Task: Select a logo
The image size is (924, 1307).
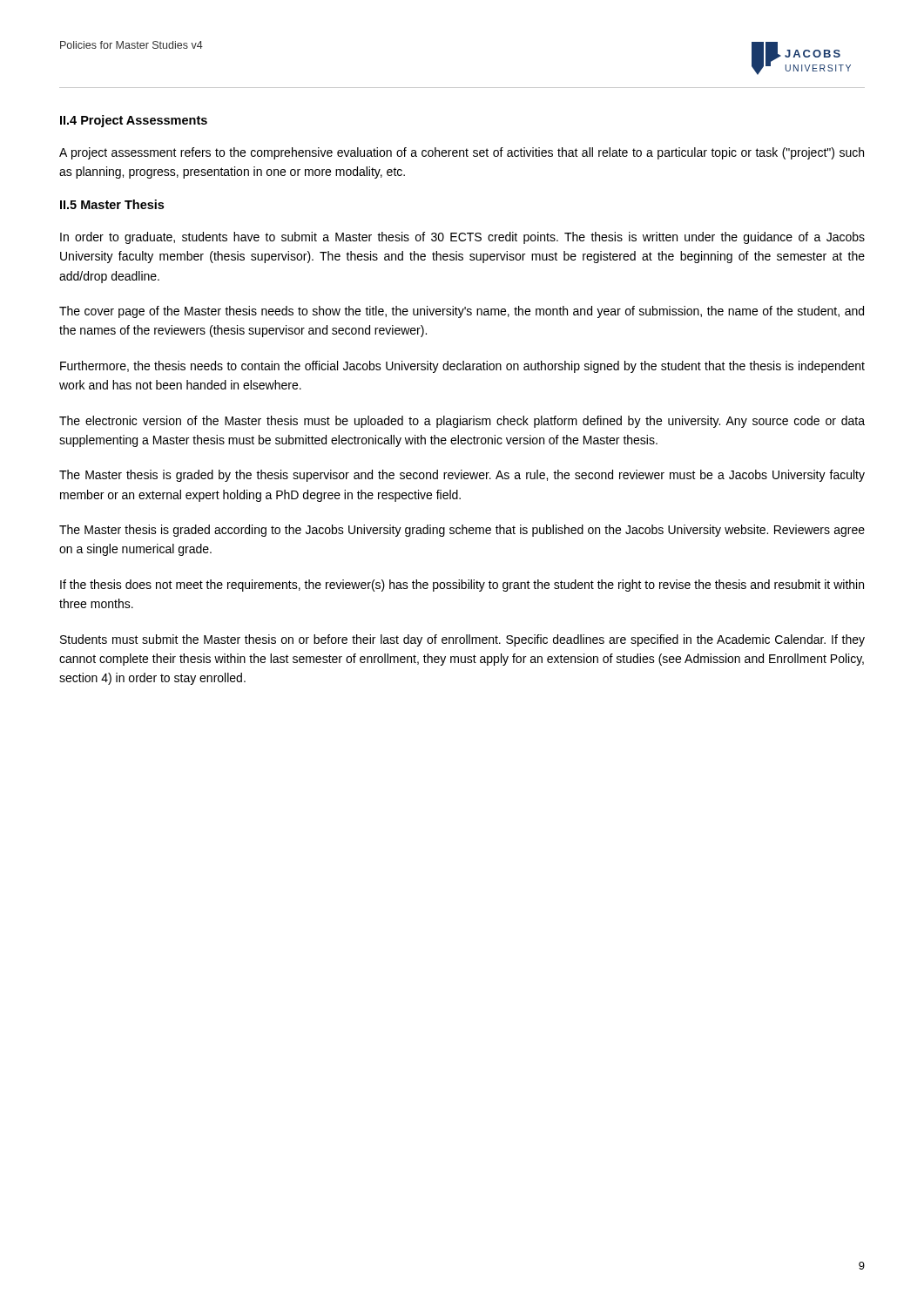Action: (x=808, y=61)
